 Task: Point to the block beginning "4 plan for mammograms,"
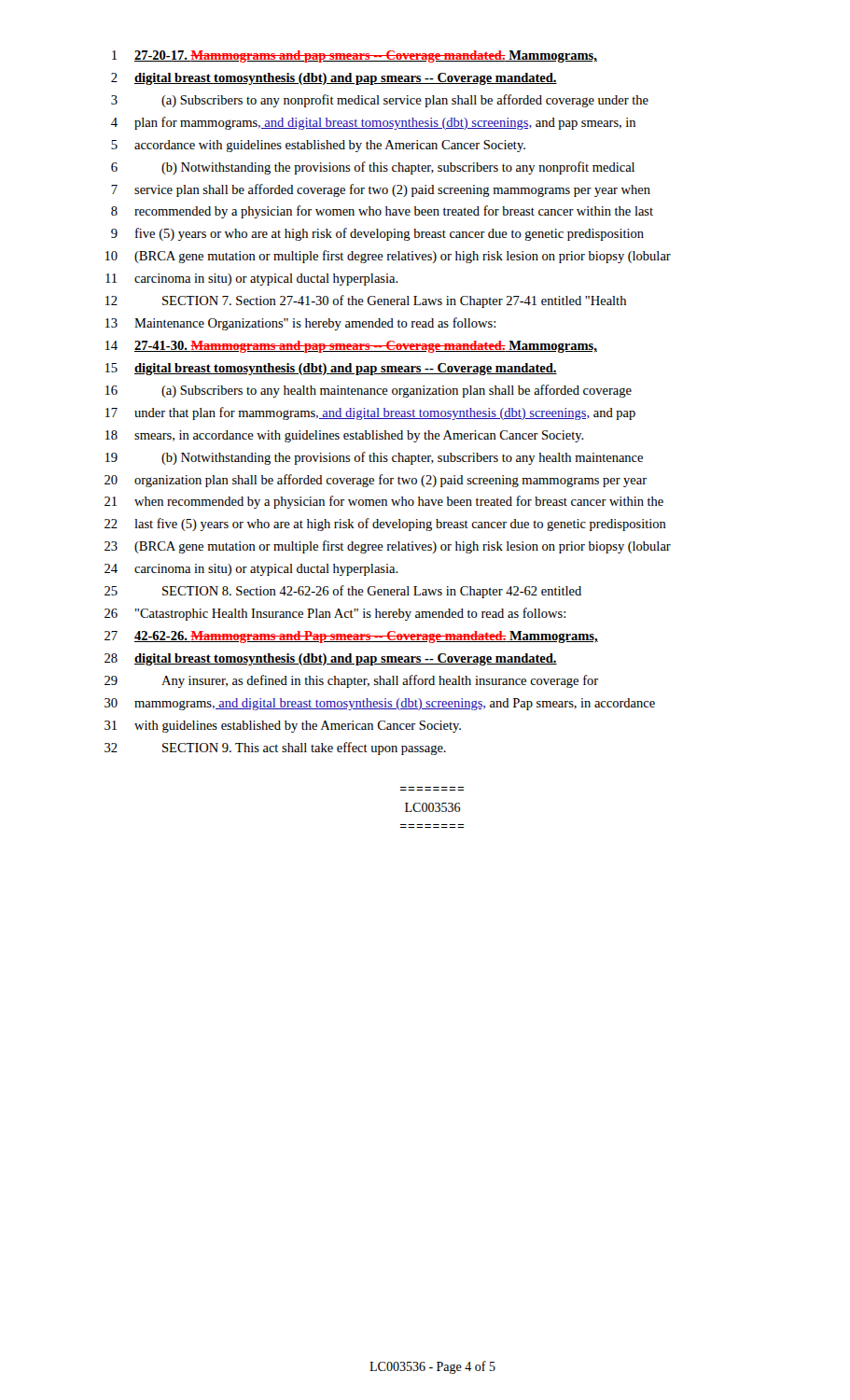[x=432, y=123]
